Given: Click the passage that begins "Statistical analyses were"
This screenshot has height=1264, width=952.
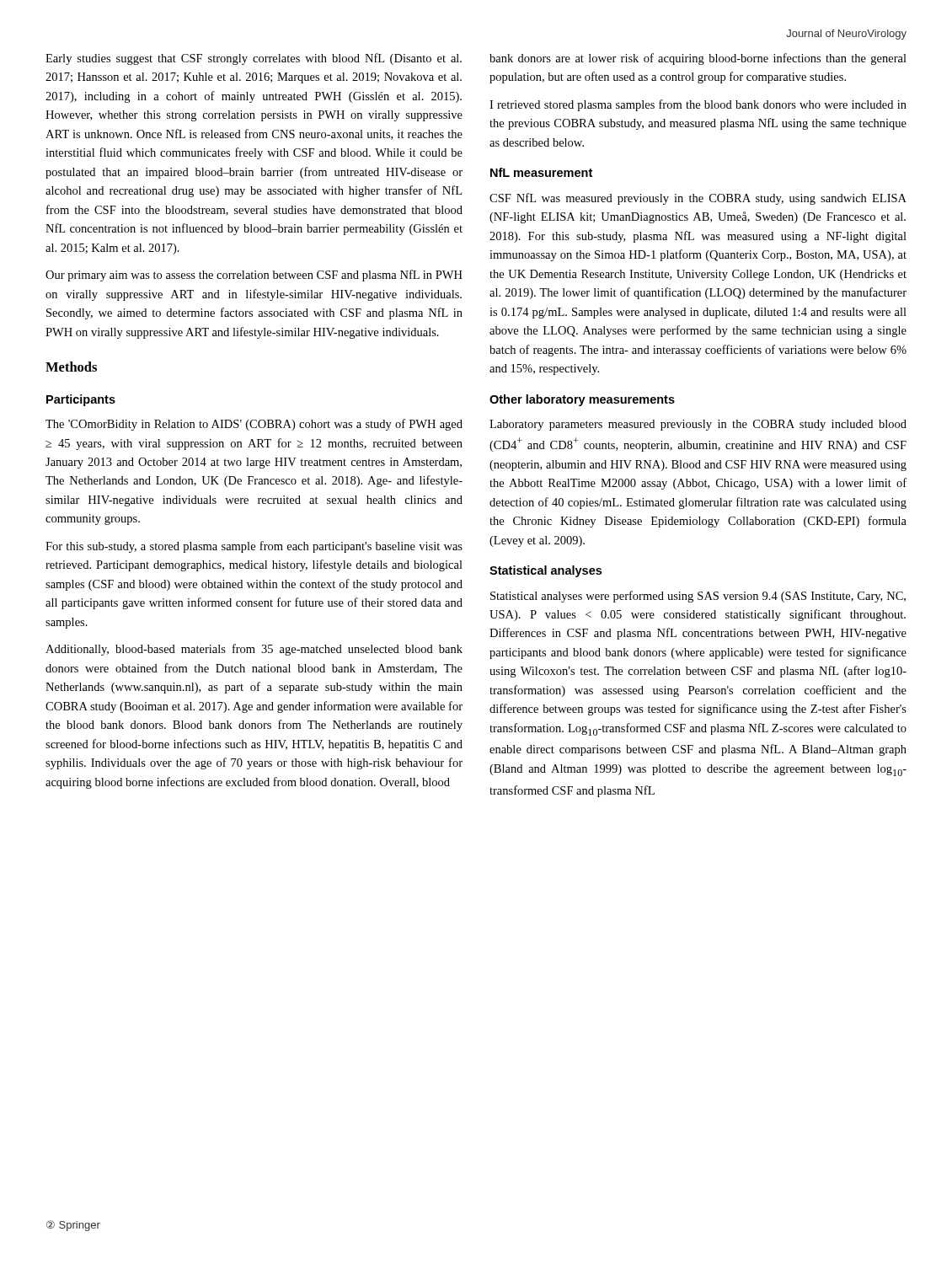Looking at the screenshot, I should 698,693.
